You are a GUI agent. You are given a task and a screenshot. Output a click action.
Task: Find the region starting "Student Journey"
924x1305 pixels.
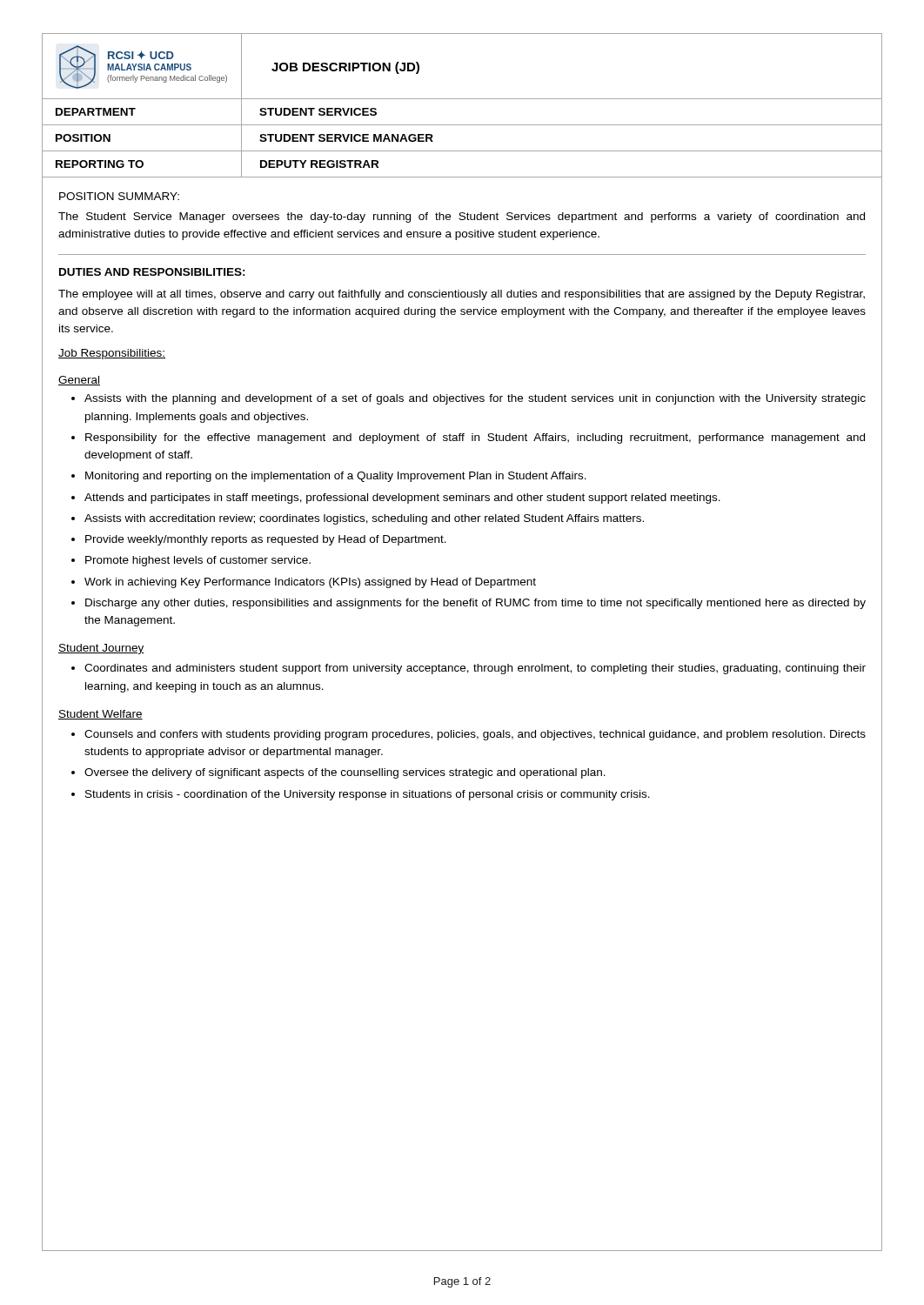(101, 648)
